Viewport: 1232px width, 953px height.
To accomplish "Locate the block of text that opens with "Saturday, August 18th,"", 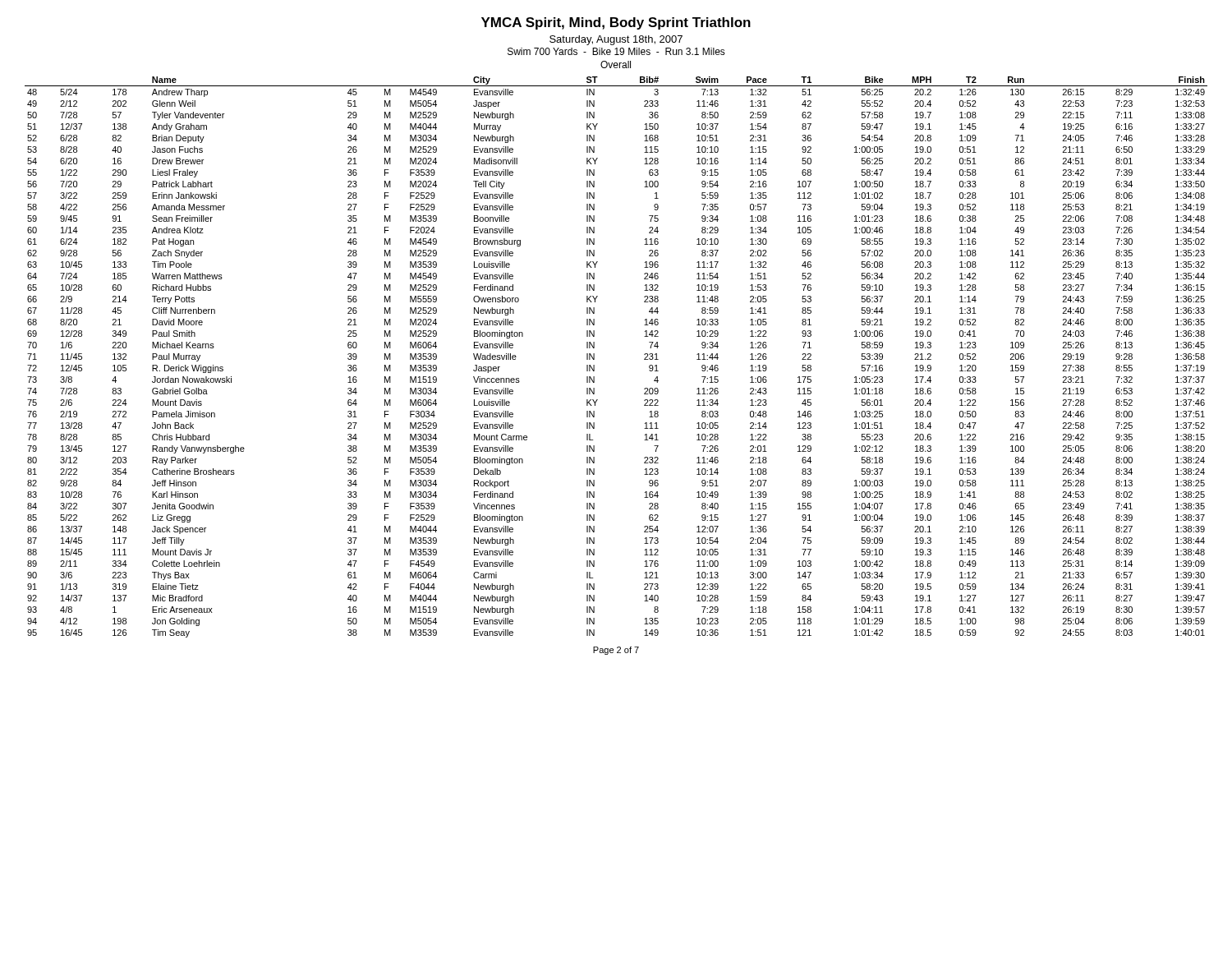I will coord(616,39).
